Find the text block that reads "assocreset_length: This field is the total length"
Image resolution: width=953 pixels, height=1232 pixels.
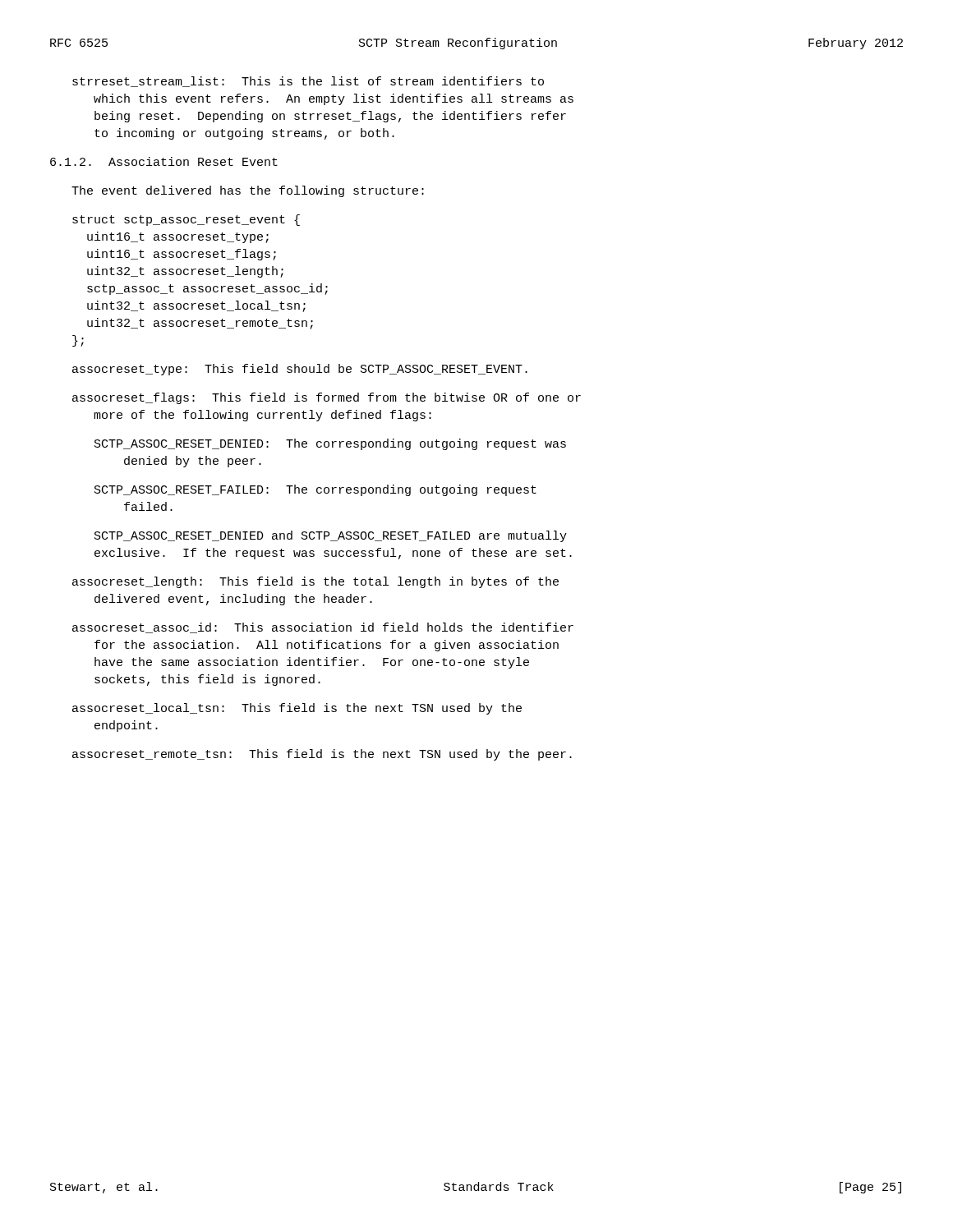(476, 591)
